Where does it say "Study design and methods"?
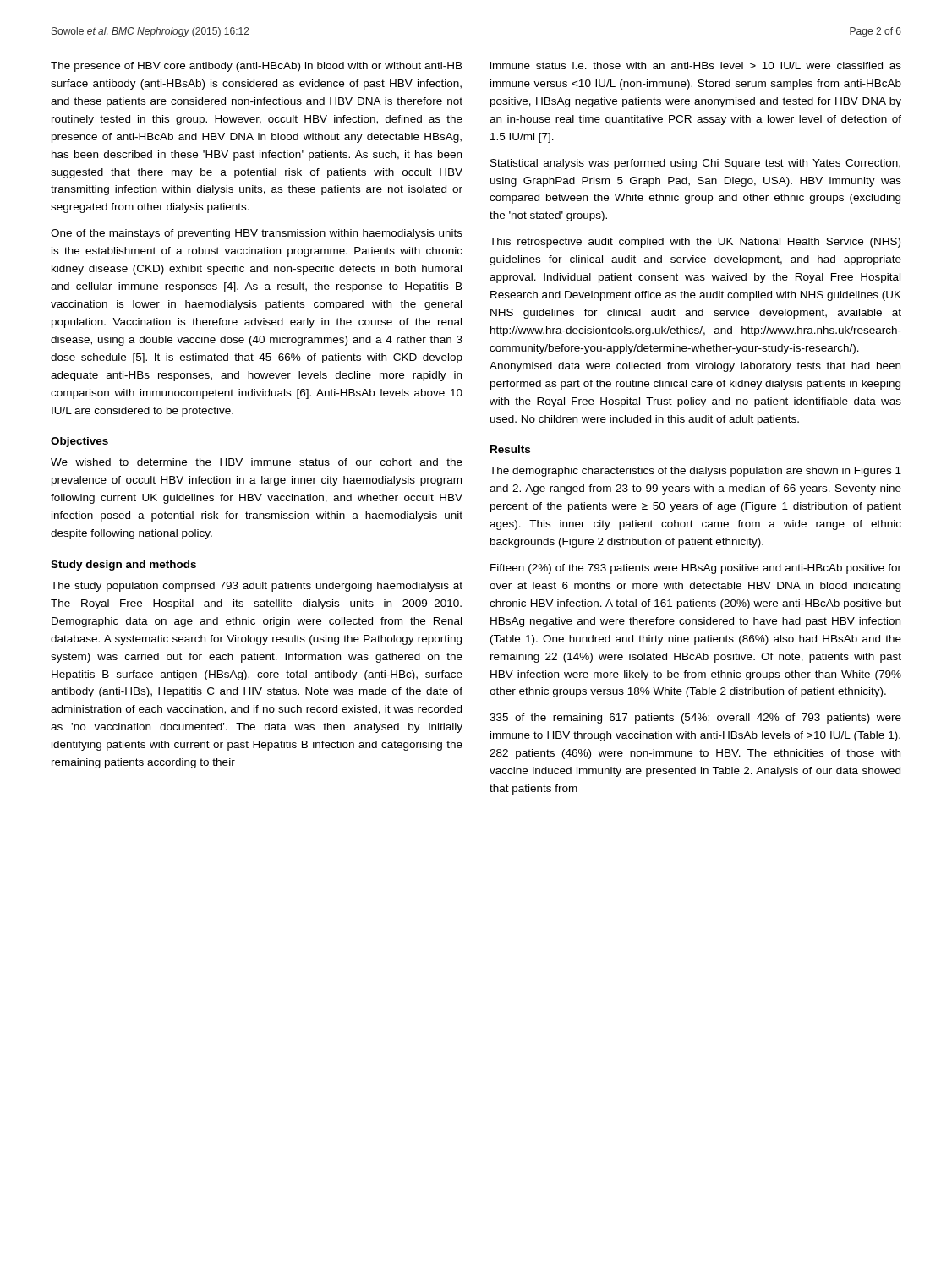This screenshot has height=1268, width=952. tap(124, 564)
